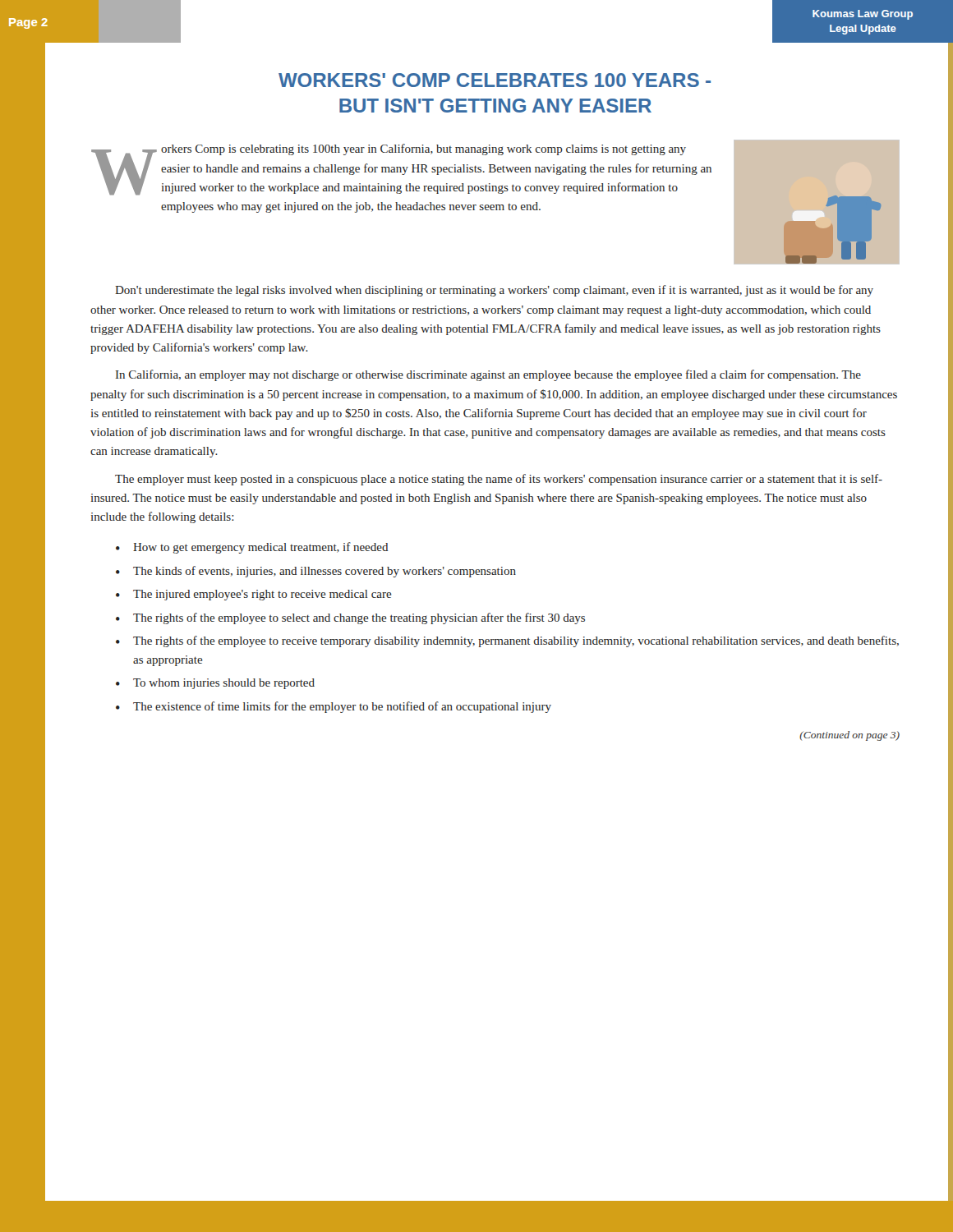This screenshot has height=1232, width=953.
Task: Select the element starting "To whom injuries should be"
Action: pos(224,683)
